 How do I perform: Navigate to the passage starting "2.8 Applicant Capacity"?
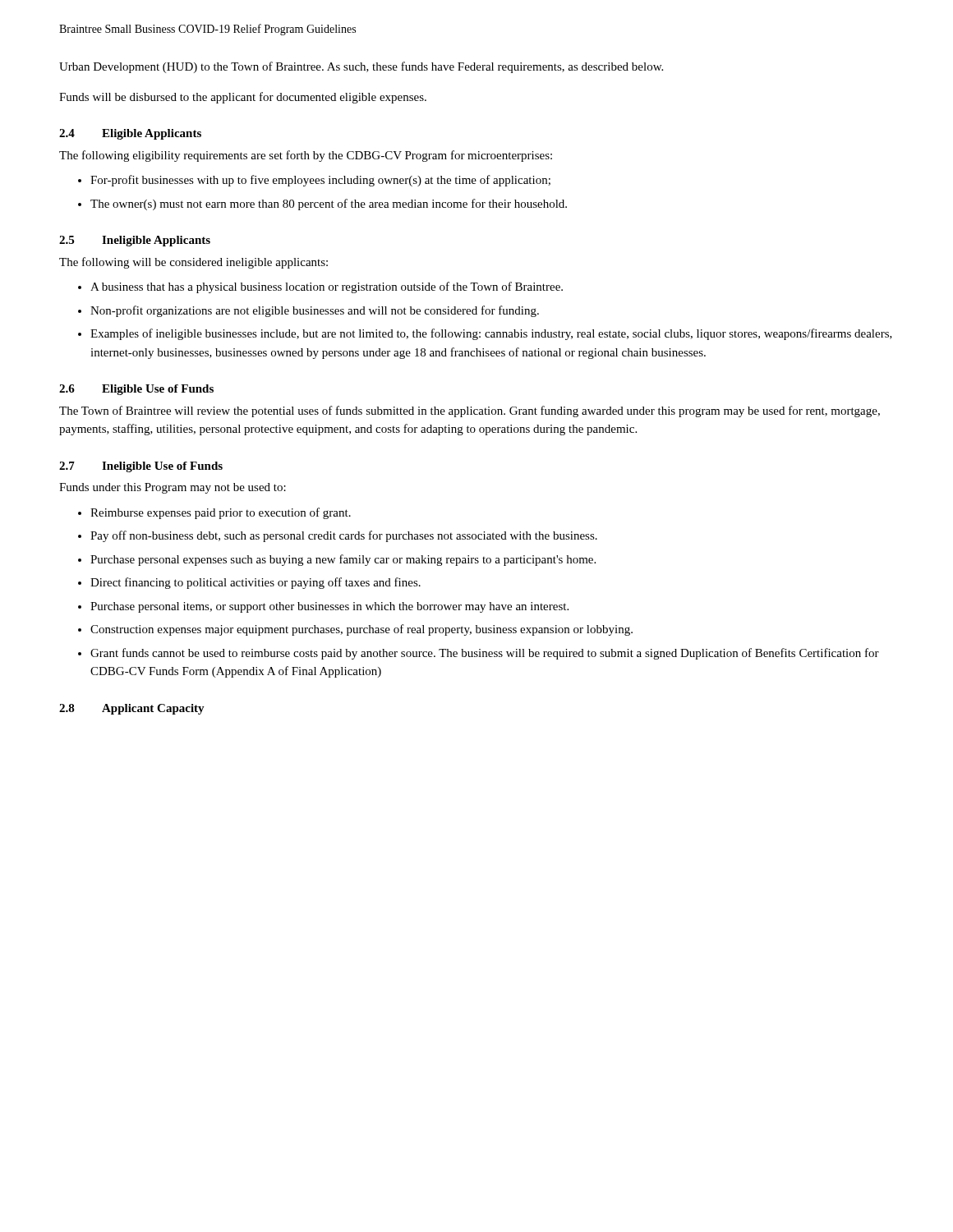pos(132,708)
